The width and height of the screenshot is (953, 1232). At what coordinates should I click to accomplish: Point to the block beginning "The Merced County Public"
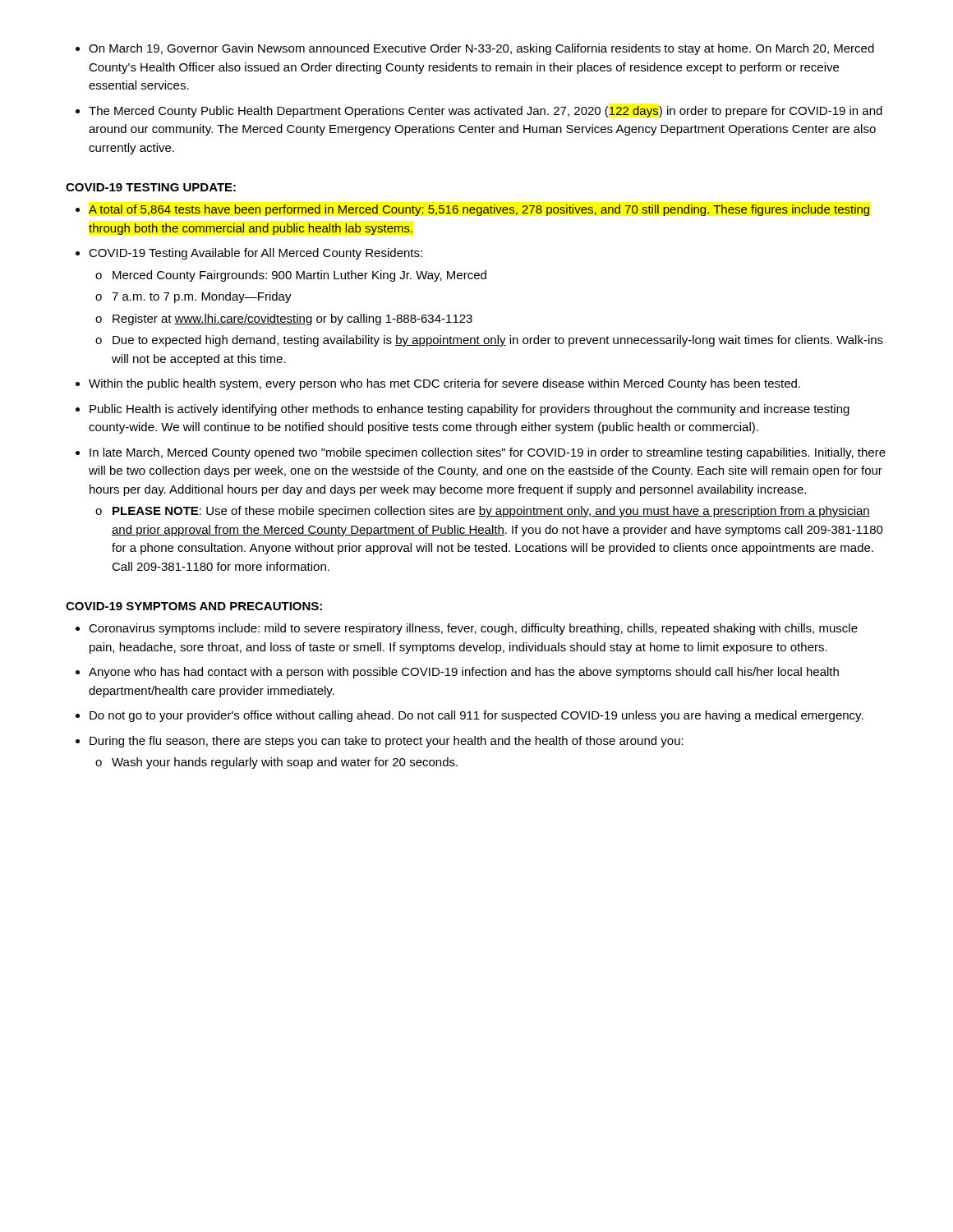tap(488, 129)
